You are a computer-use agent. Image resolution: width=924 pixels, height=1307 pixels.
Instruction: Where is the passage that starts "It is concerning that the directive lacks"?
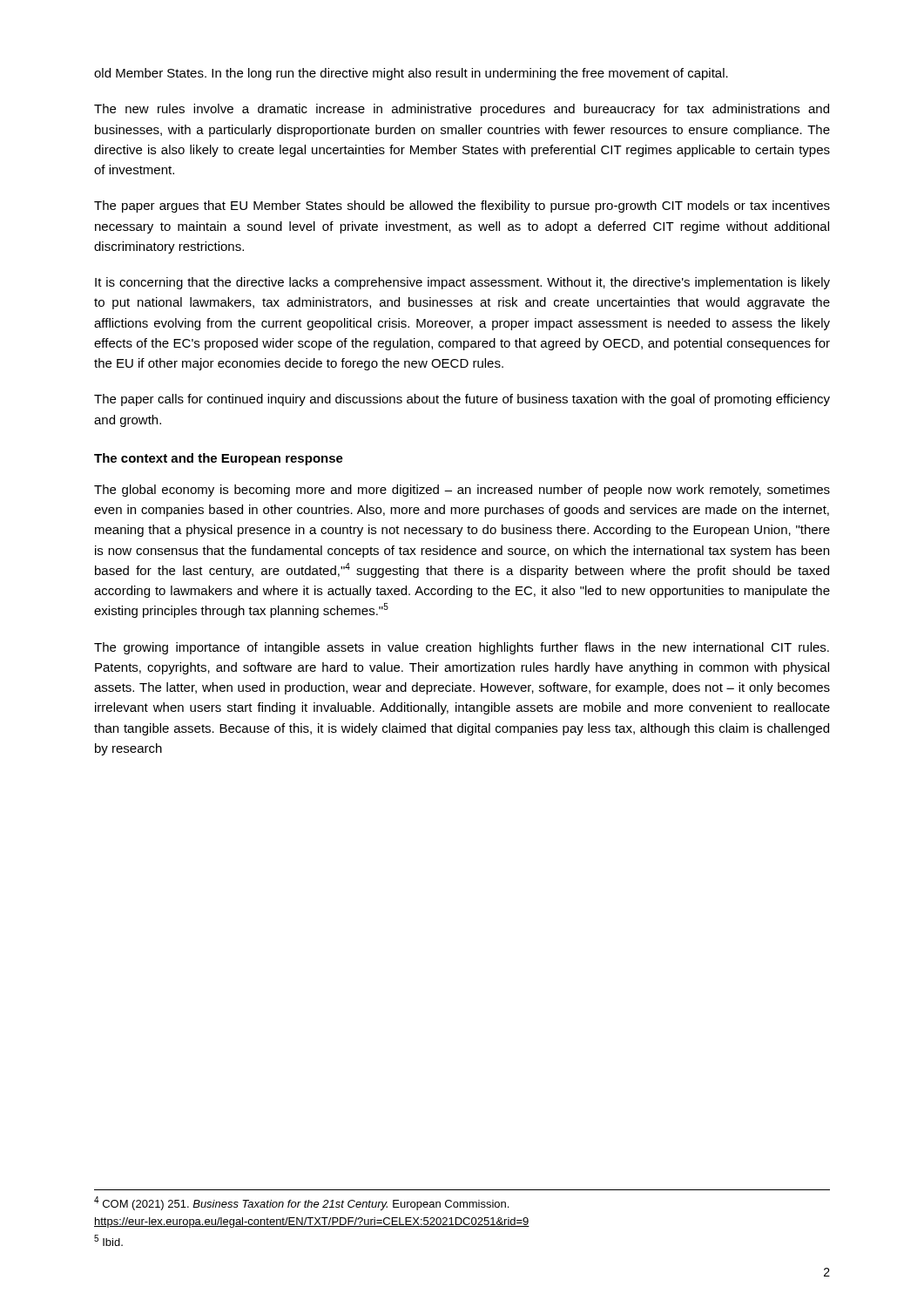click(x=462, y=323)
